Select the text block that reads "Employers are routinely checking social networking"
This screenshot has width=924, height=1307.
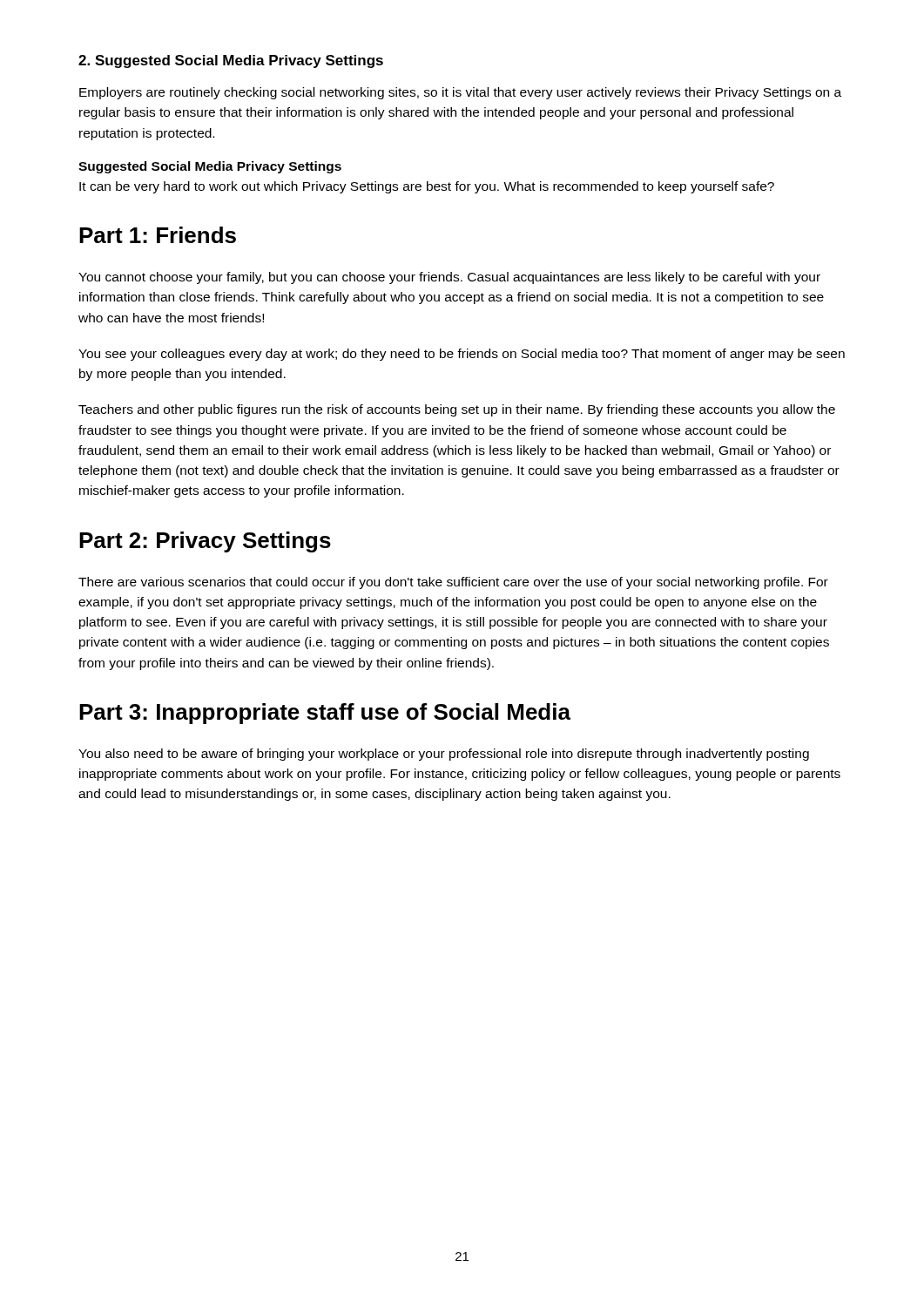pyautogui.click(x=460, y=112)
